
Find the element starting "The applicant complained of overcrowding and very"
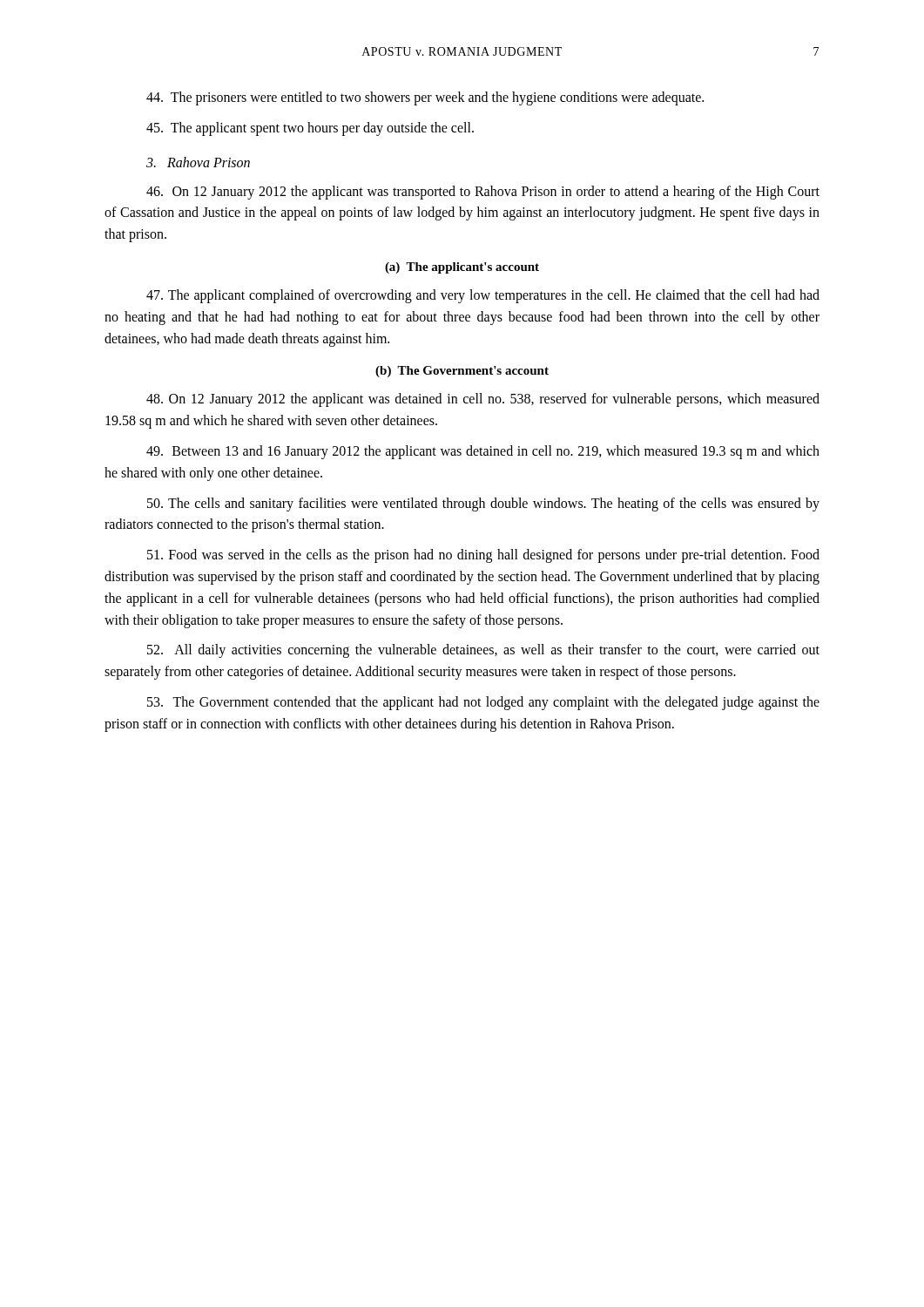(462, 317)
